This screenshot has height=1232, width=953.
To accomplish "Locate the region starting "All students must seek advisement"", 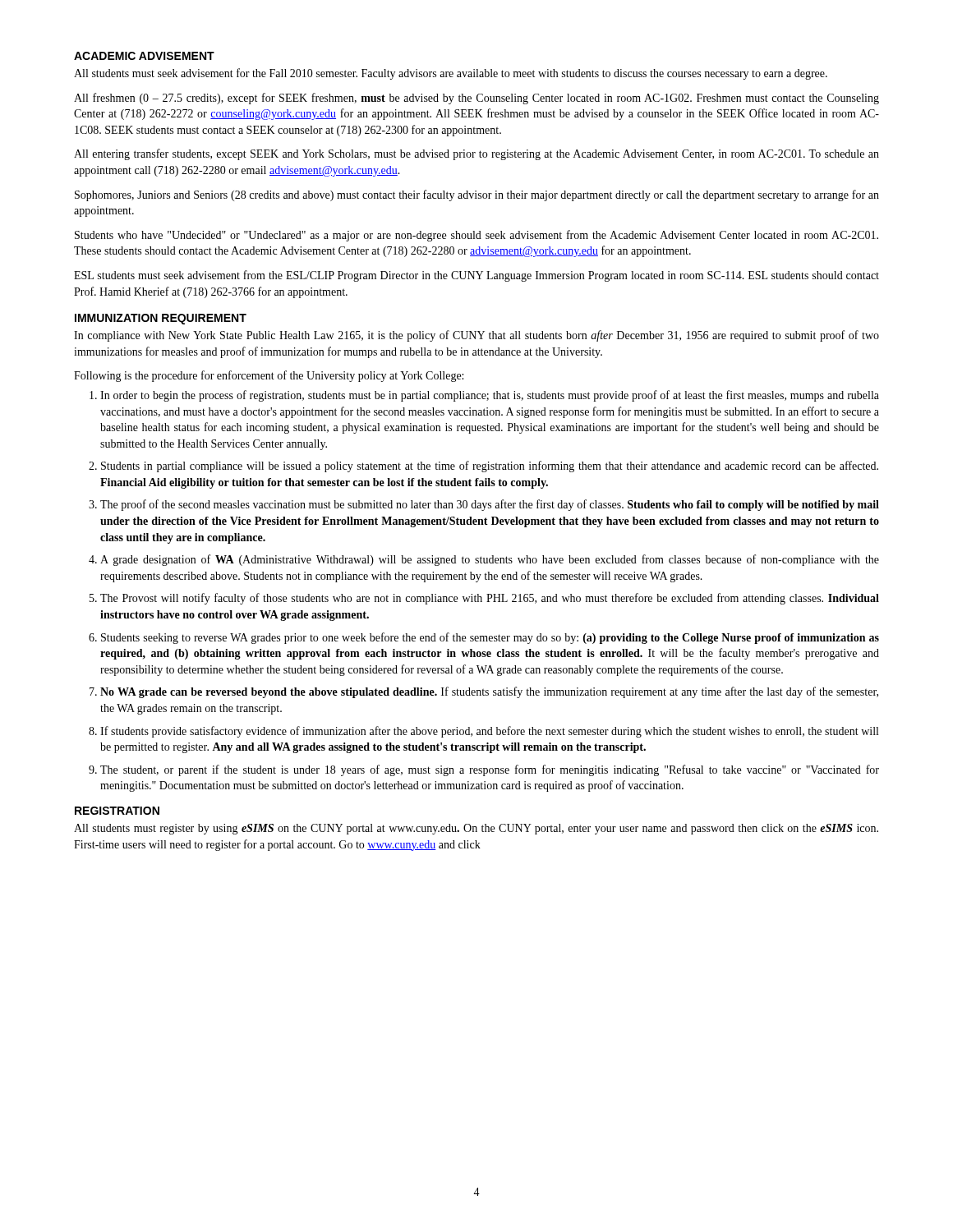I will pos(476,74).
